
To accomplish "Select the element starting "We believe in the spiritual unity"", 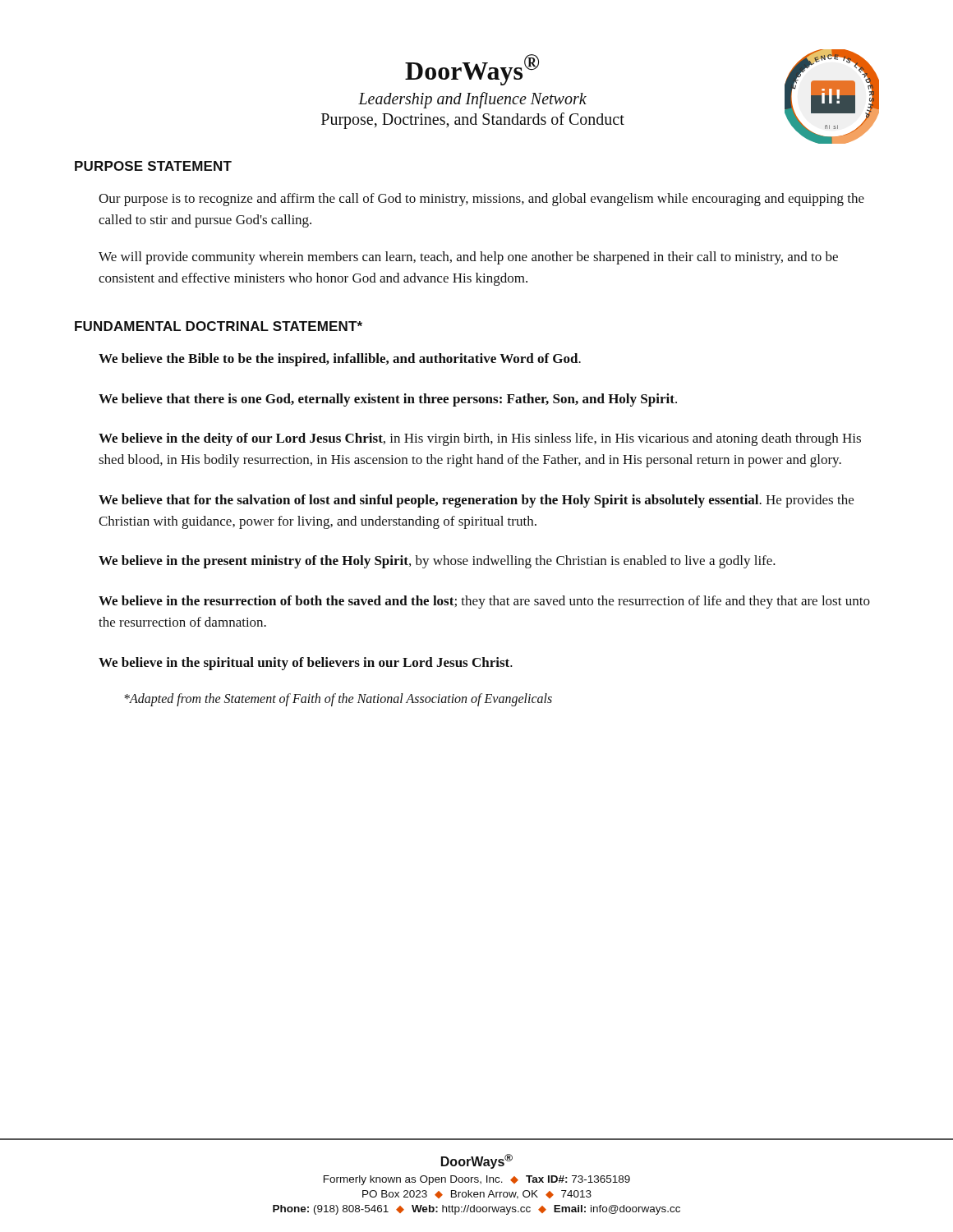I will 306,662.
